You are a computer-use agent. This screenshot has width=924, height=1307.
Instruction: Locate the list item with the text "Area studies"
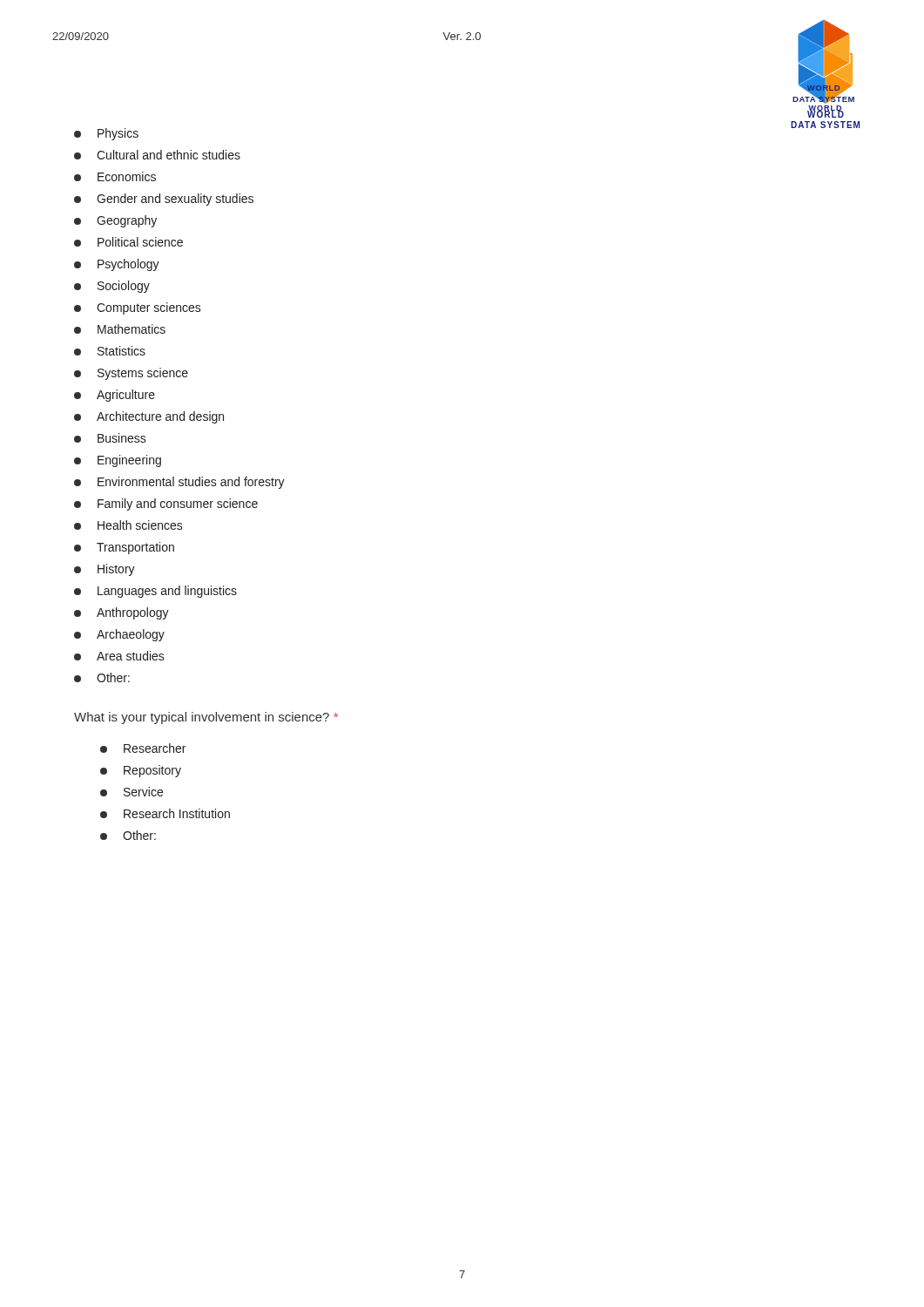[x=119, y=656]
